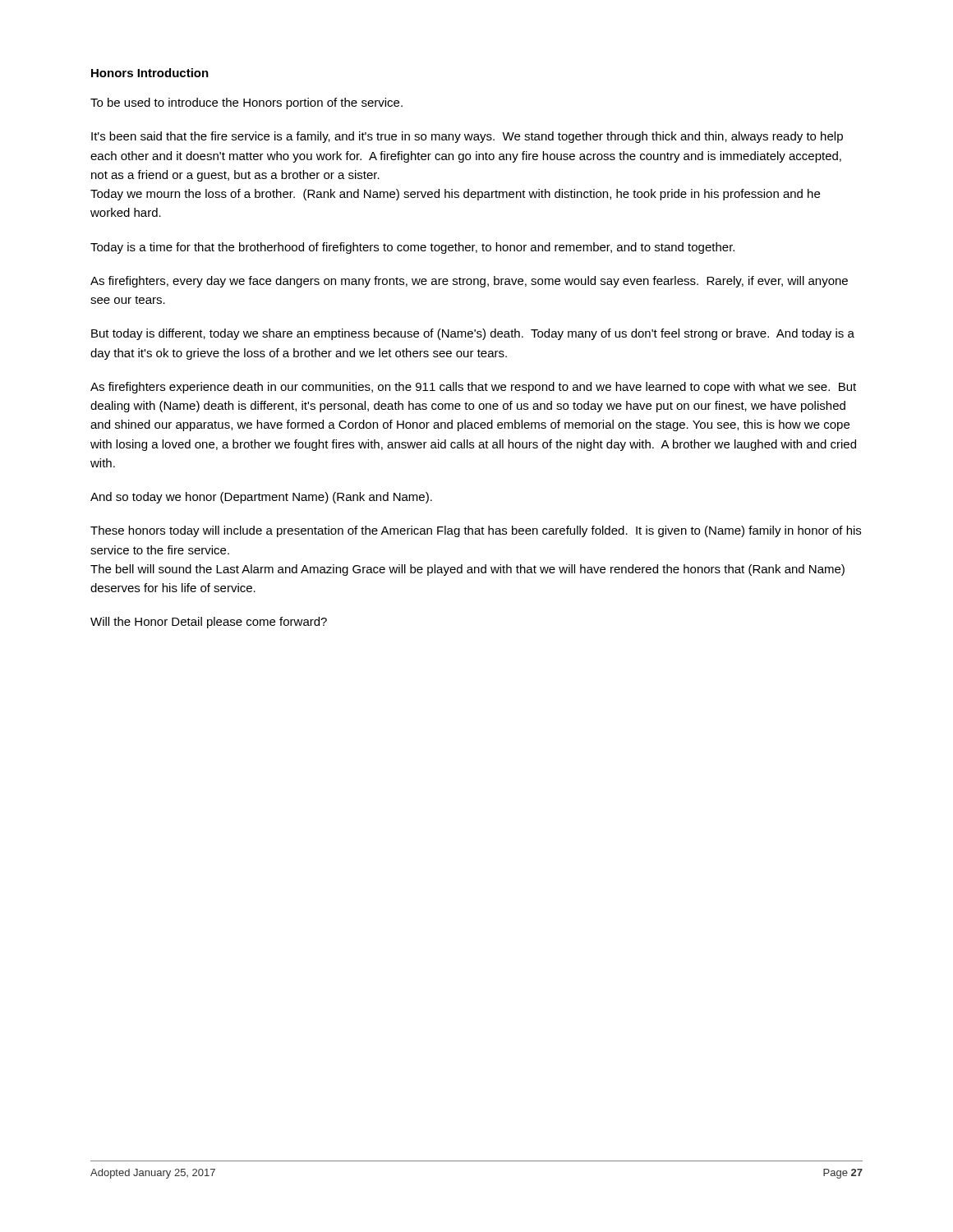Click the passage that begins "And so today we honor"
The width and height of the screenshot is (953, 1232).
click(262, 496)
